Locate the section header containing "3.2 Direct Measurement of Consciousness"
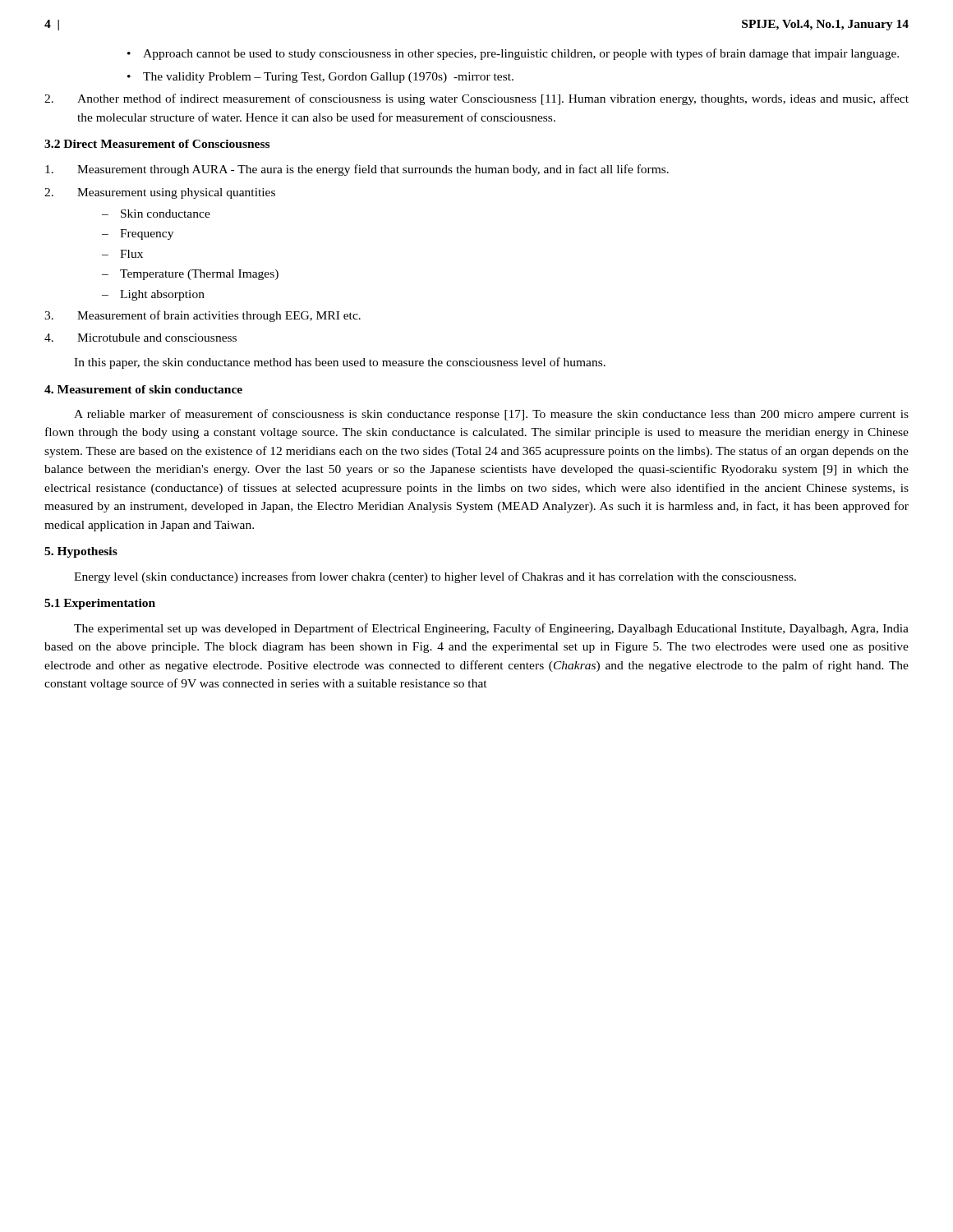953x1232 pixels. 157,144
